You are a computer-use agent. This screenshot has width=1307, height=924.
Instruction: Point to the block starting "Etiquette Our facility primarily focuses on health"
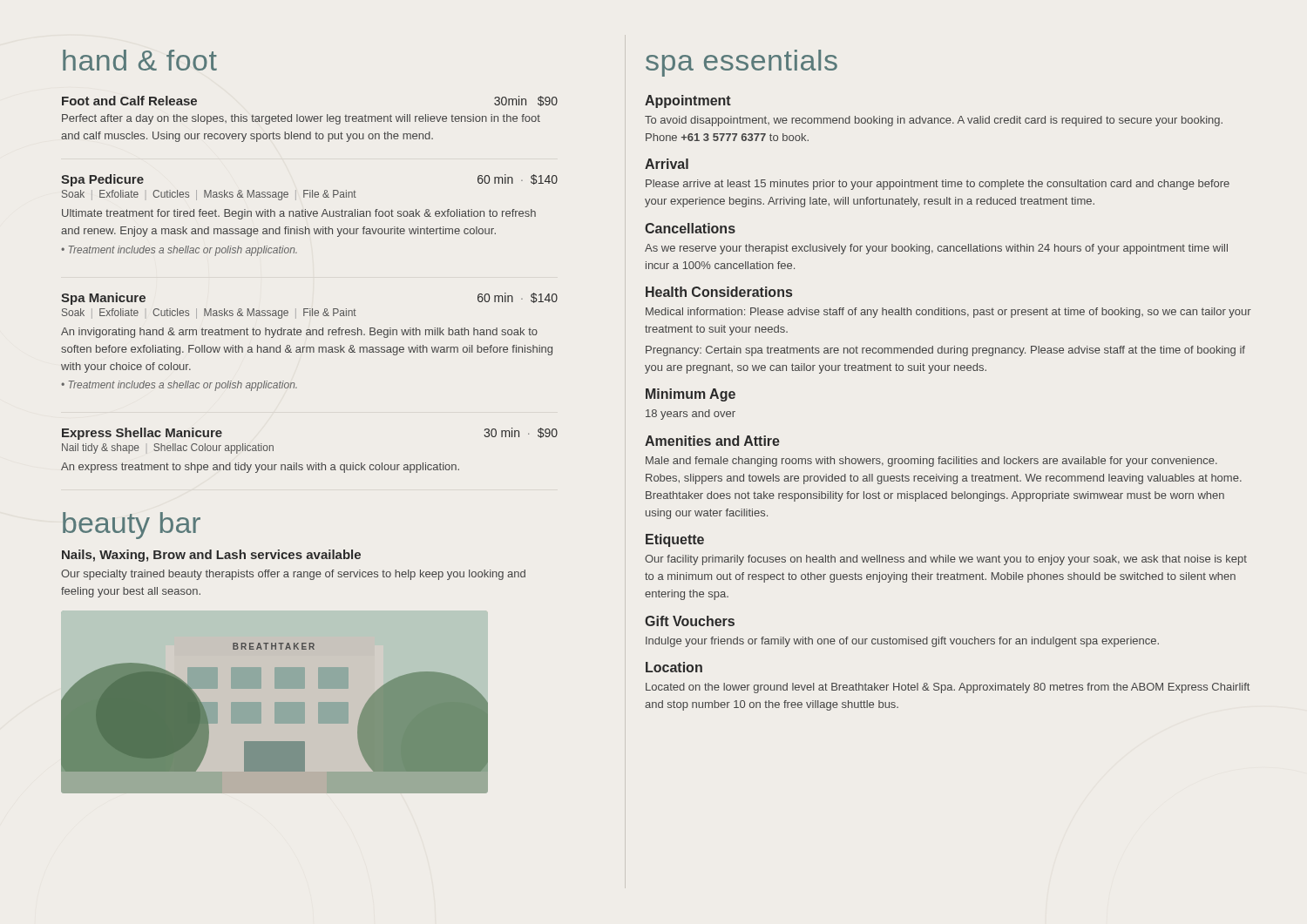coord(950,568)
